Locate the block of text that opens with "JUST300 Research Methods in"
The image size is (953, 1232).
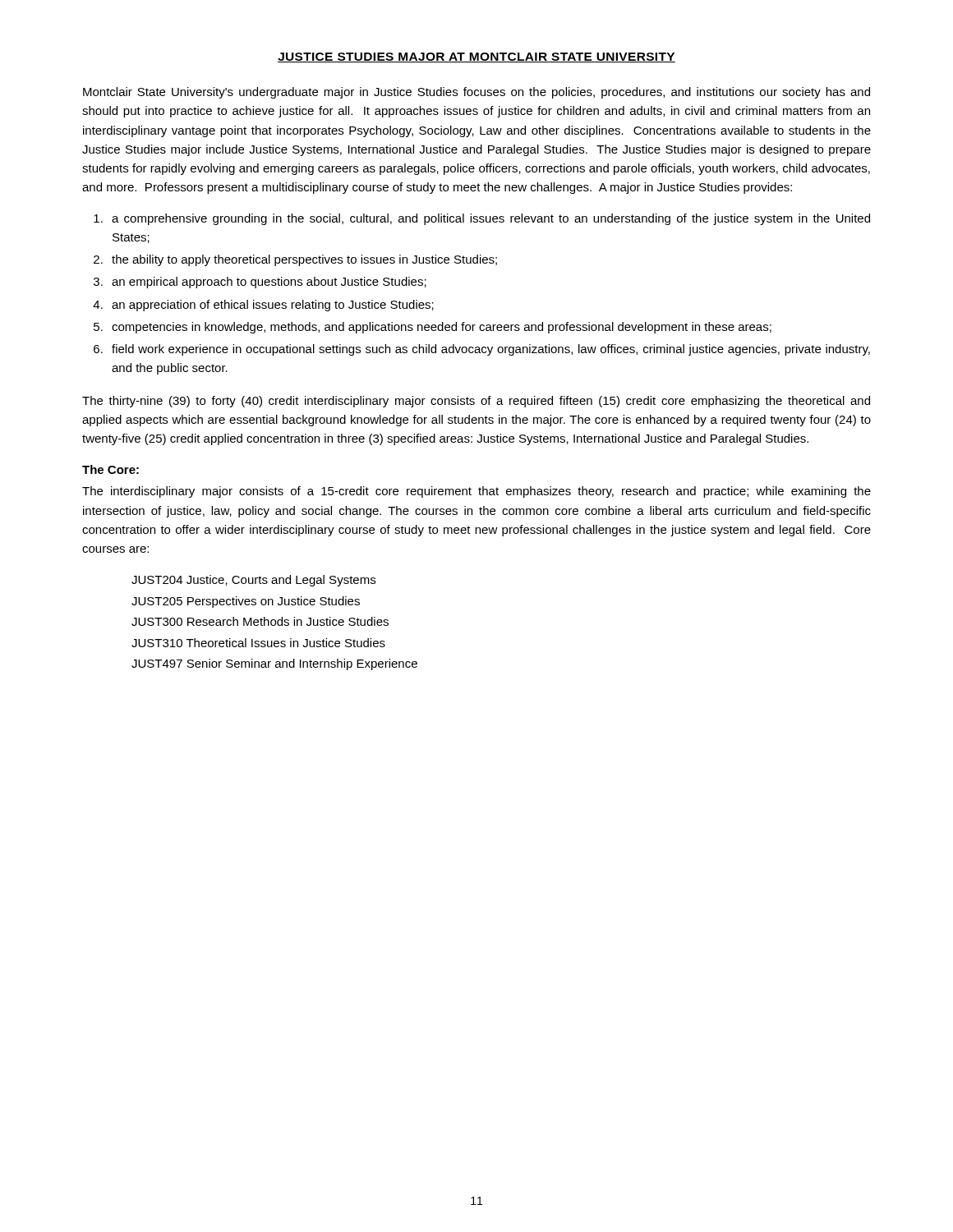260,622
